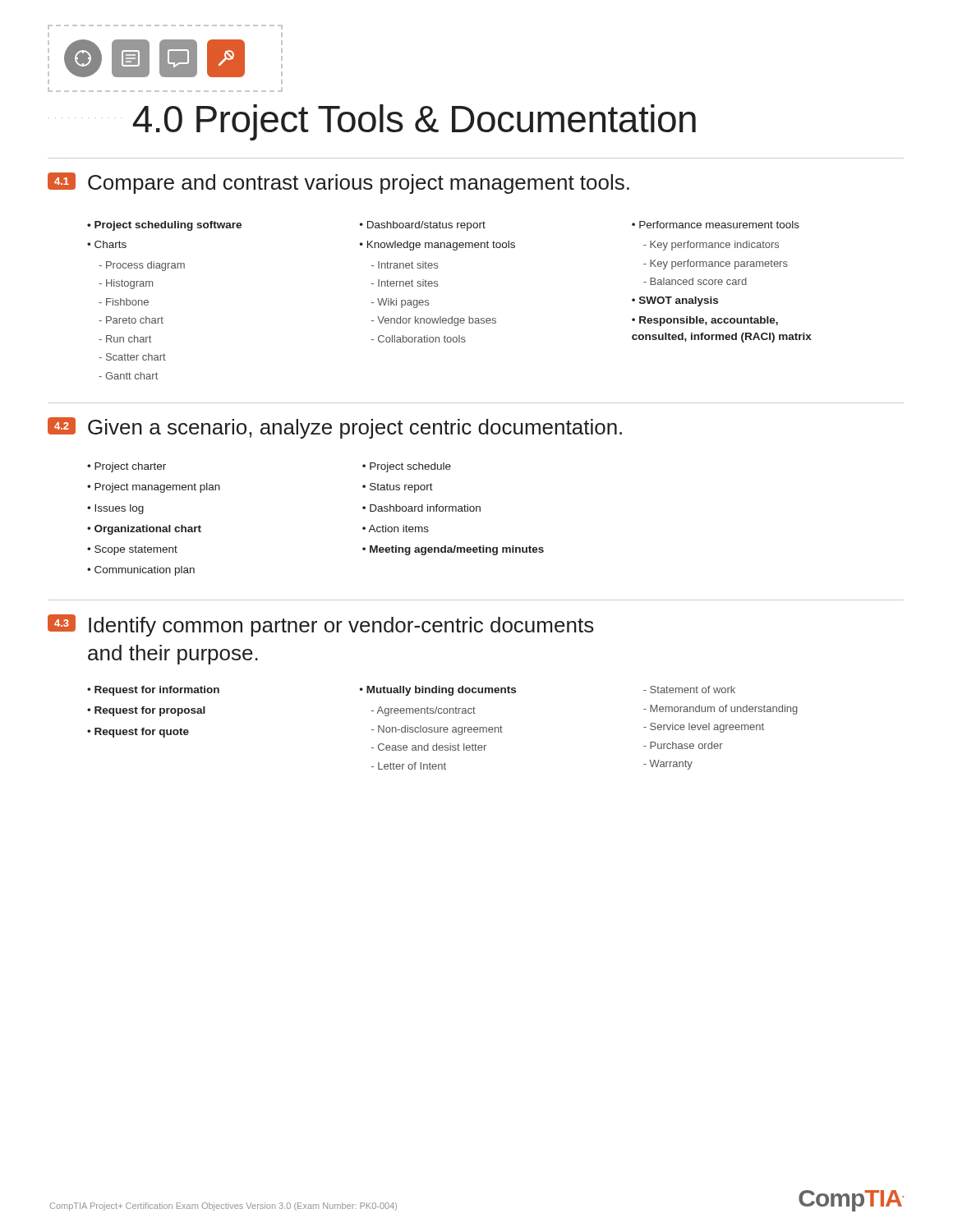Viewport: 953px width, 1232px height.
Task: Select the text starting "• Status report"
Action: [x=397, y=487]
